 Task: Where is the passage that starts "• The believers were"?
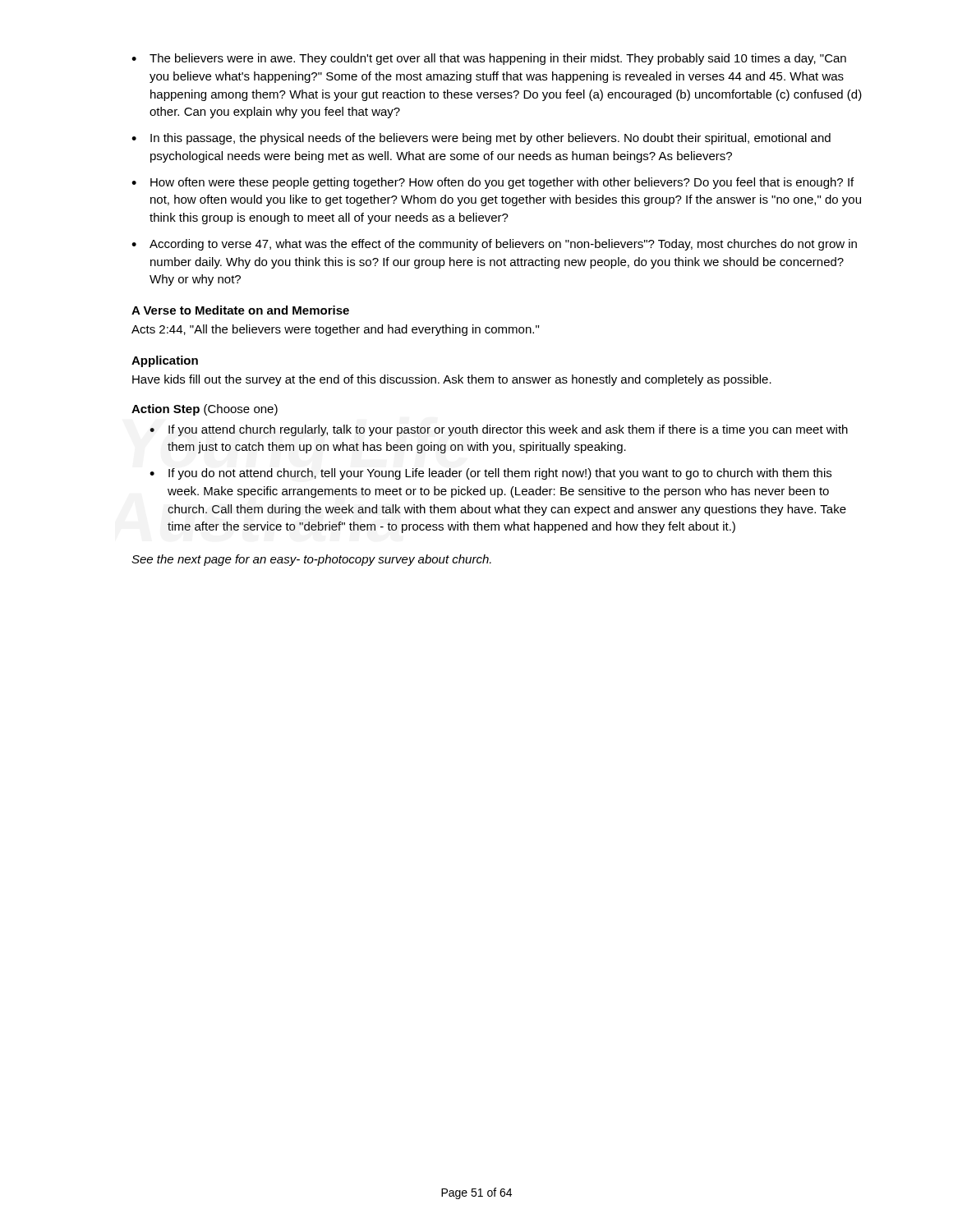[497, 85]
